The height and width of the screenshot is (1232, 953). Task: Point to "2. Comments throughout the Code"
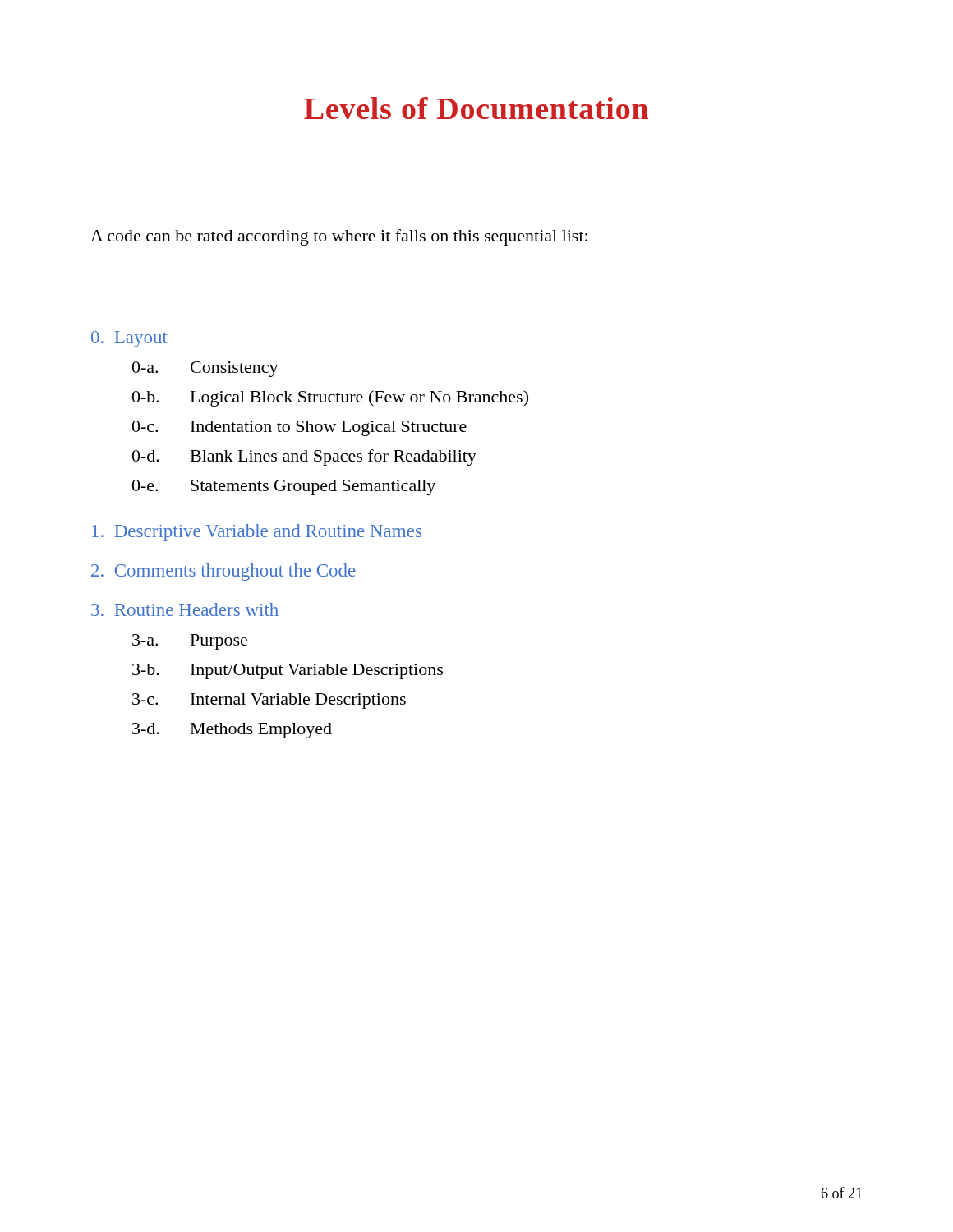click(x=223, y=570)
